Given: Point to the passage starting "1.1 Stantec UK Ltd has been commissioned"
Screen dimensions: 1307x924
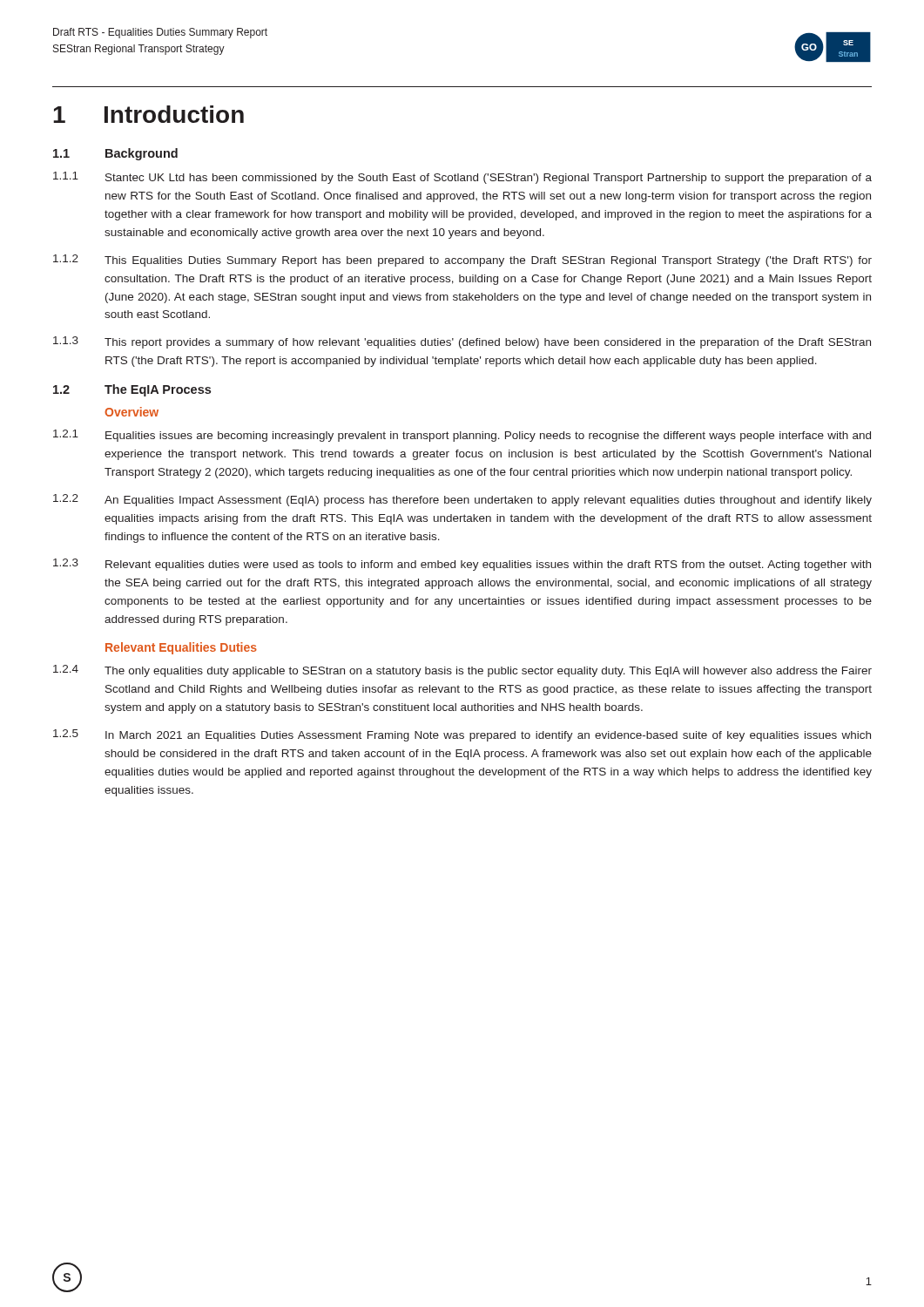Looking at the screenshot, I should click(462, 205).
